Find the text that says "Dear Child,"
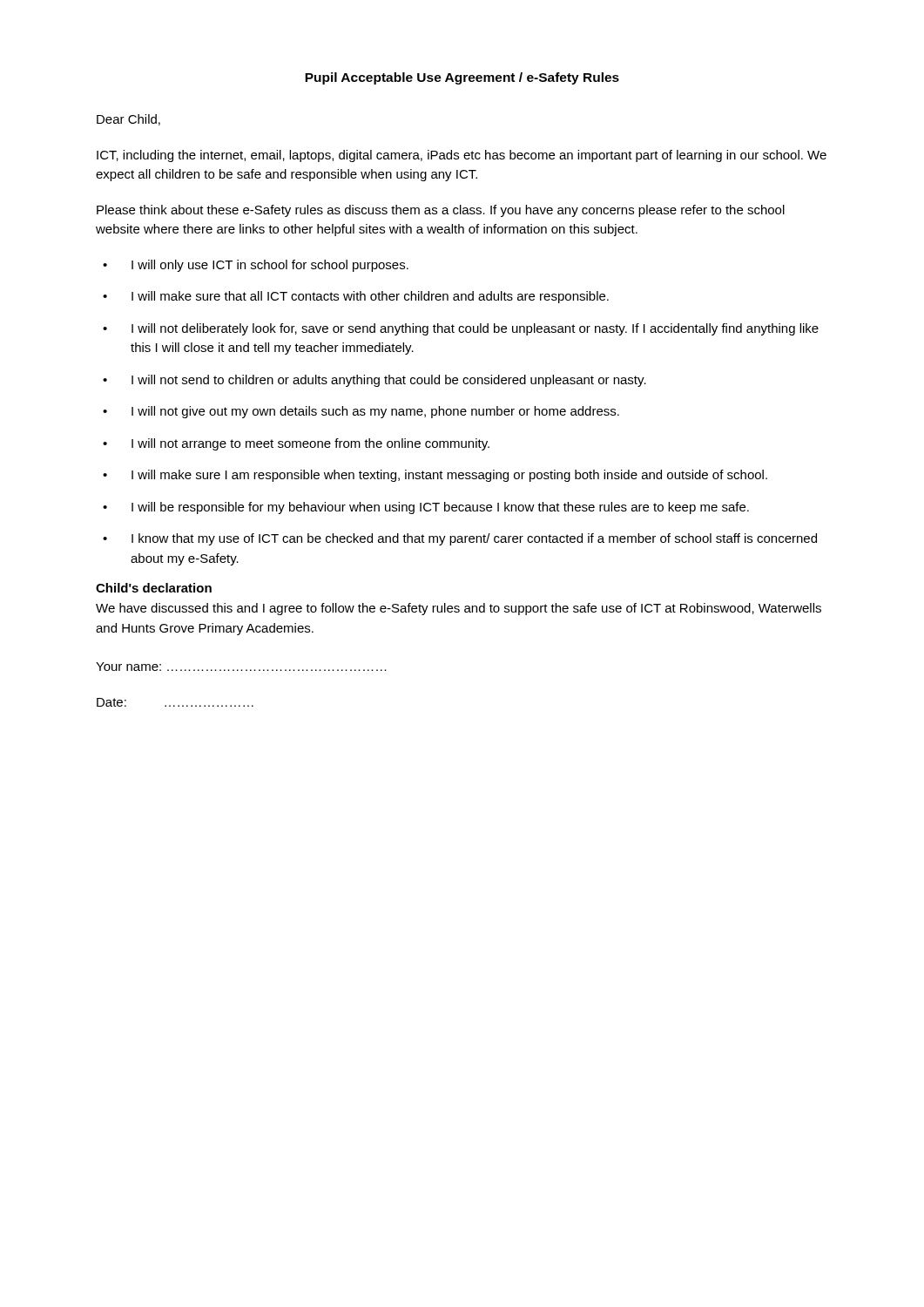Viewport: 924px width, 1307px height. [128, 119]
